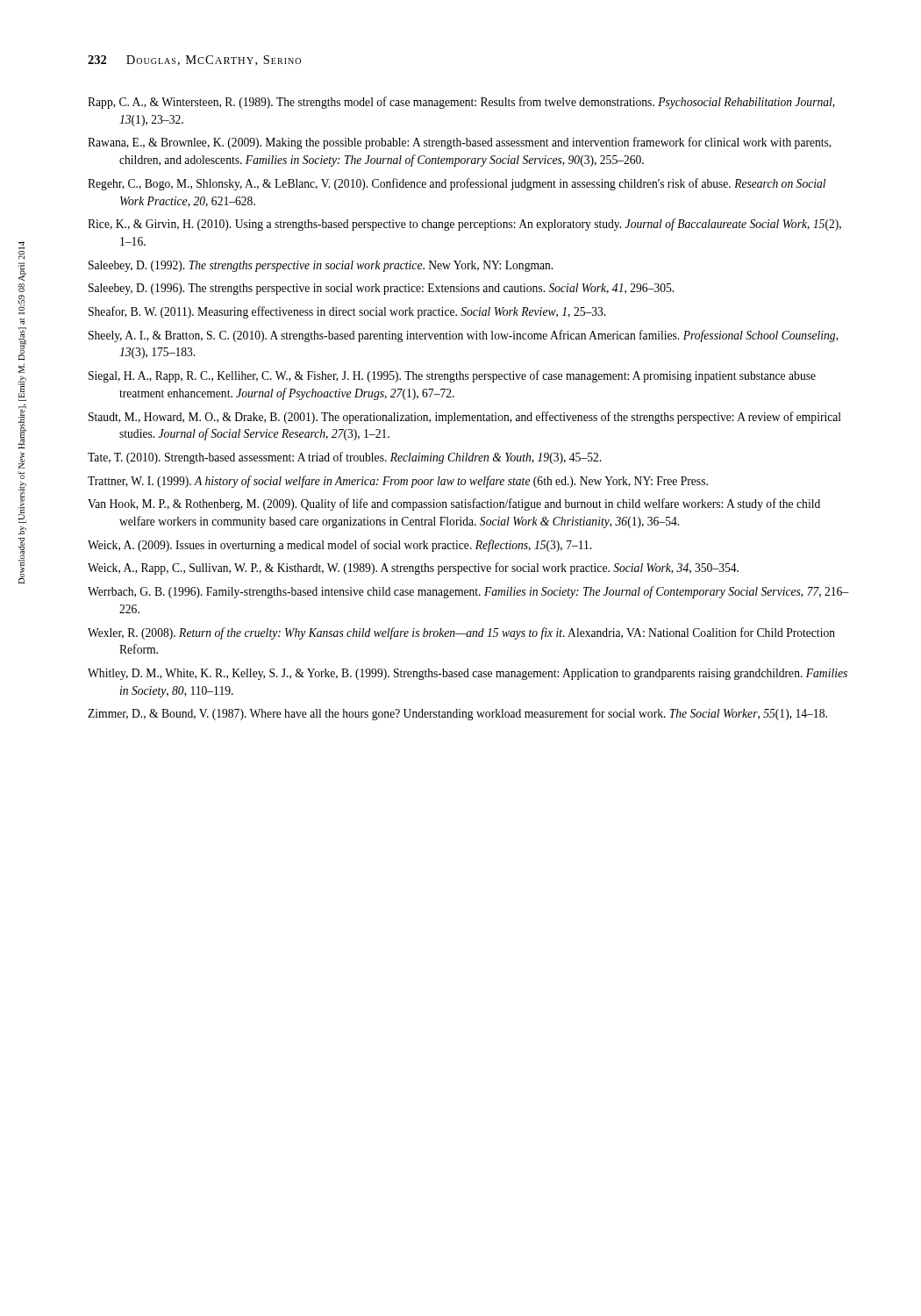Locate the block of text that opens with "Rapp, C. A., & Wintersteen,"

point(461,111)
